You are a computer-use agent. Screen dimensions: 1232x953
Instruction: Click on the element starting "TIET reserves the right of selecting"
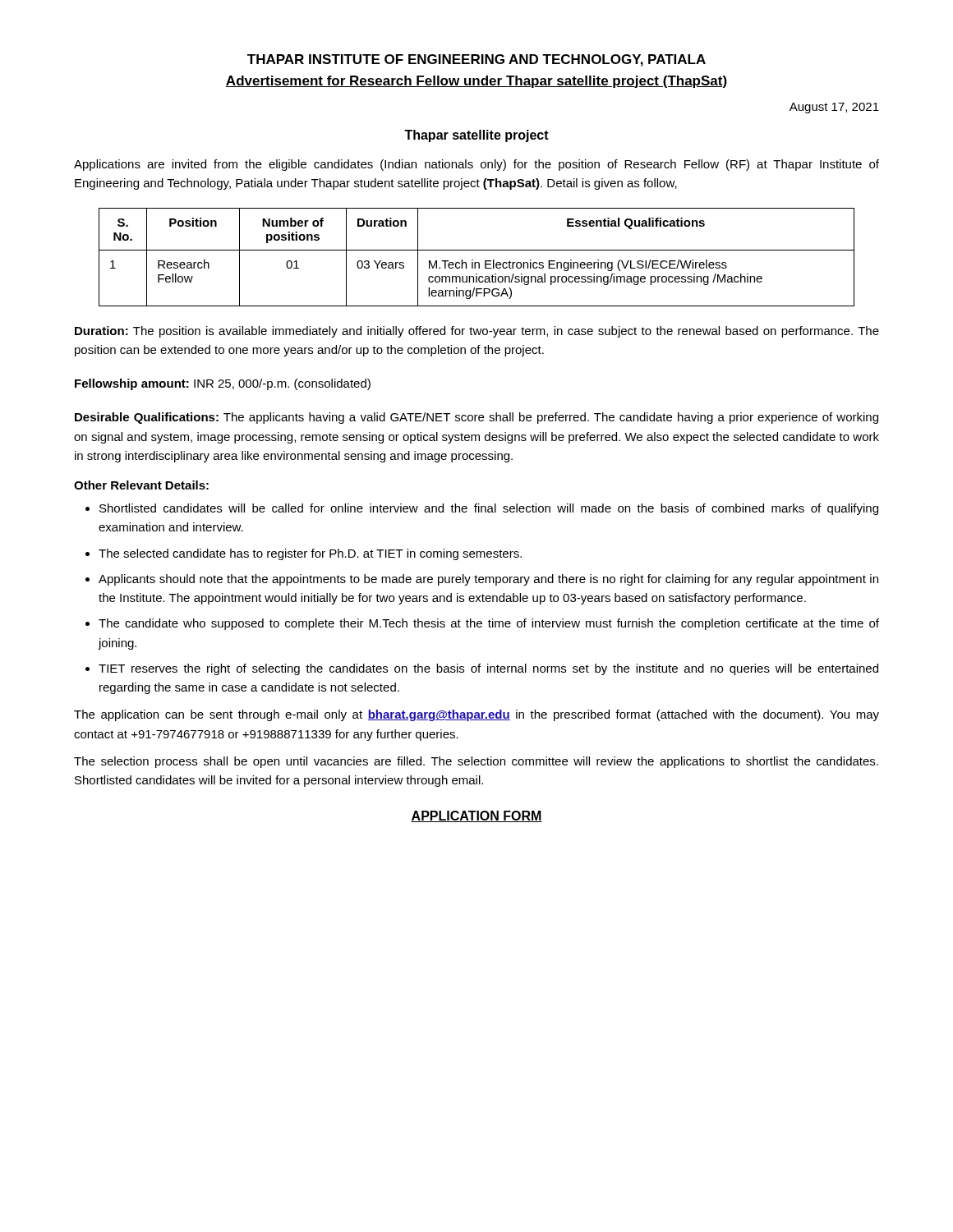(489, 677)
